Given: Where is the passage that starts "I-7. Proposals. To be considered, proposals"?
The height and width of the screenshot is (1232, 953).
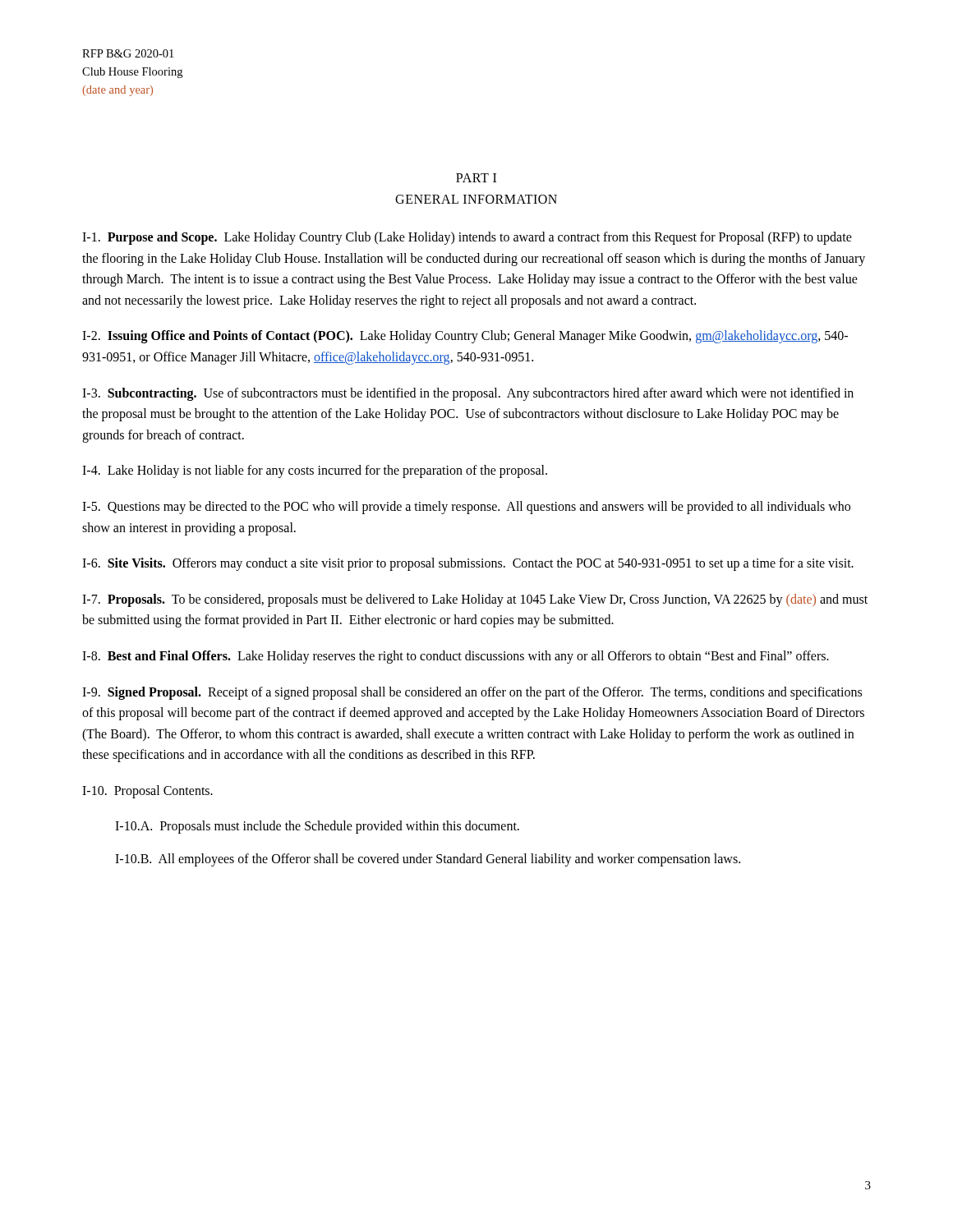Looking at the screenshot, I should click(475, 609).
